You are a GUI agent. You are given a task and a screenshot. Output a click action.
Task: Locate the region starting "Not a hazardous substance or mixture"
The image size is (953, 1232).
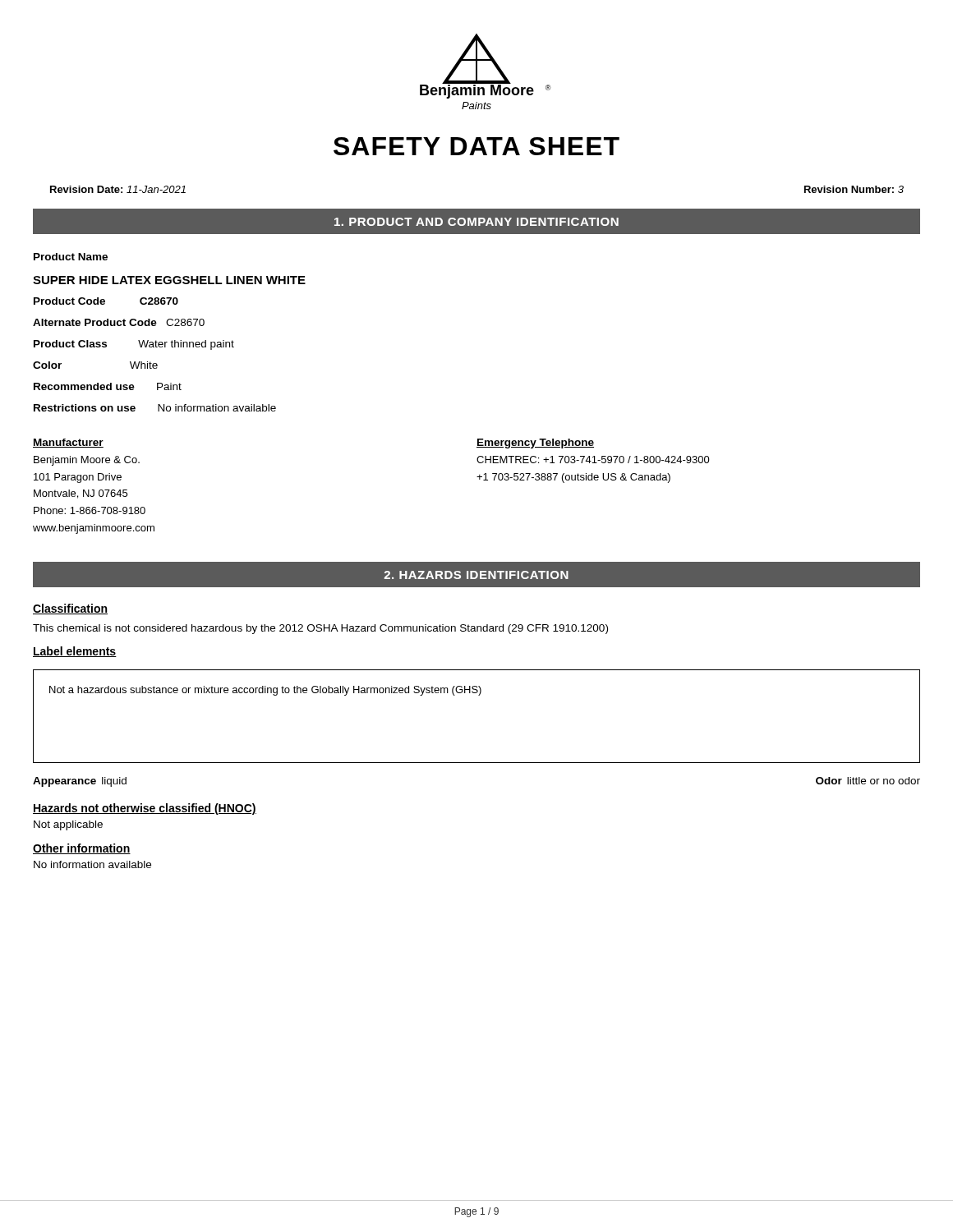pos(265,689)
